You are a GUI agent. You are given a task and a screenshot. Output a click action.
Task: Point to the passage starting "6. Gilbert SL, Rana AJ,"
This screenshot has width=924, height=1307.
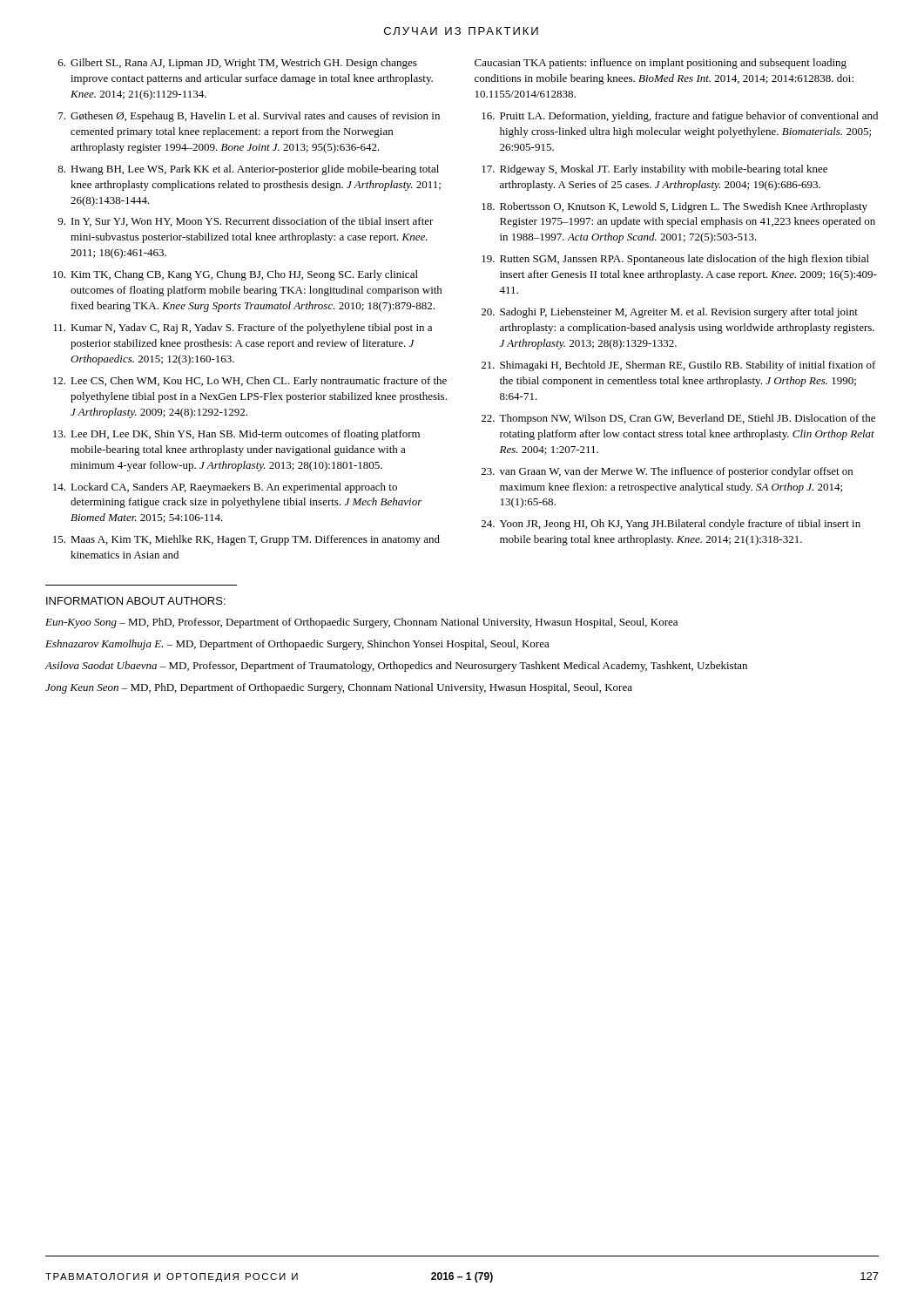[248, 78]
